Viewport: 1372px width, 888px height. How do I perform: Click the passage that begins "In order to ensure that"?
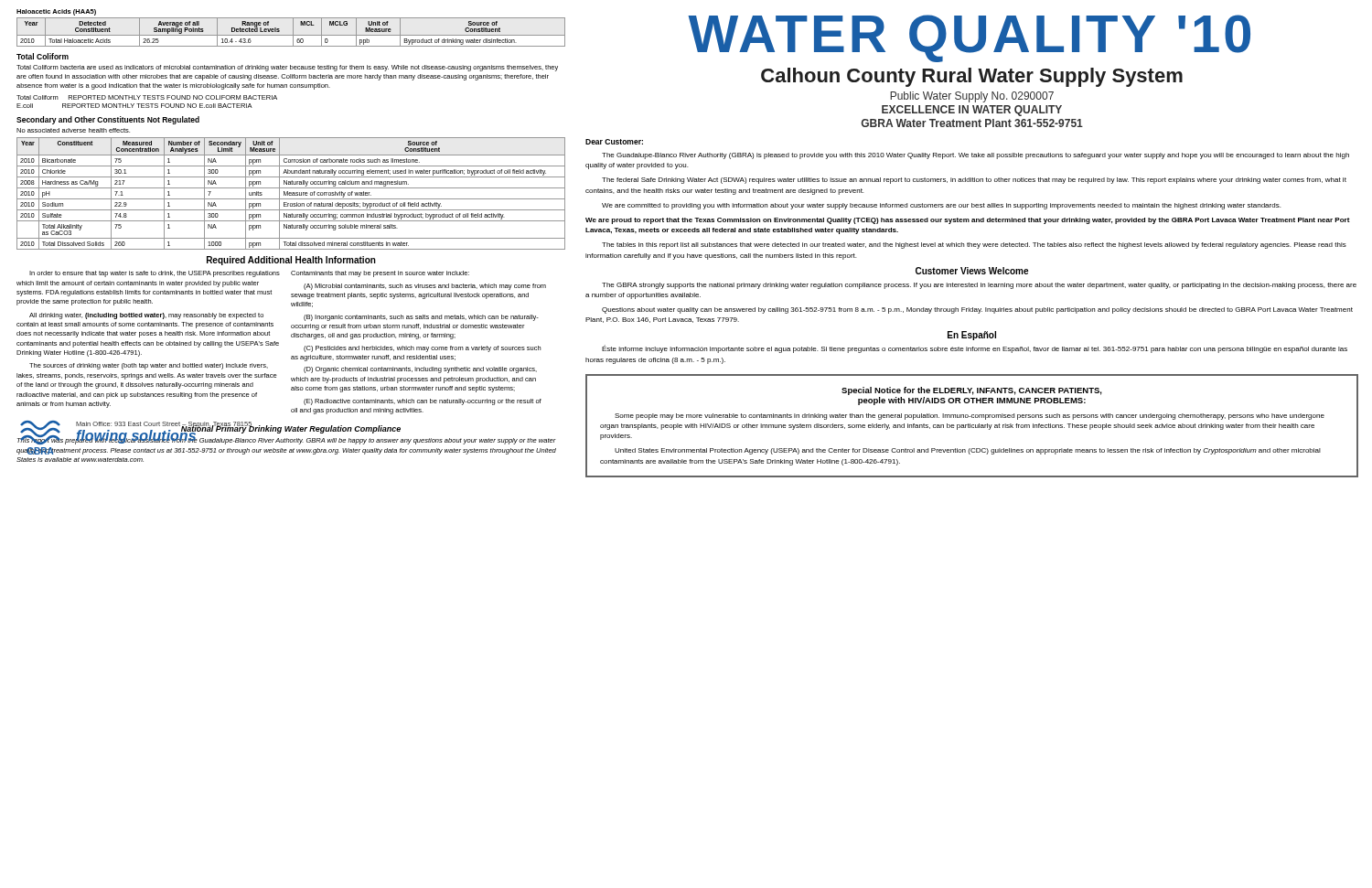coord(149,339)
